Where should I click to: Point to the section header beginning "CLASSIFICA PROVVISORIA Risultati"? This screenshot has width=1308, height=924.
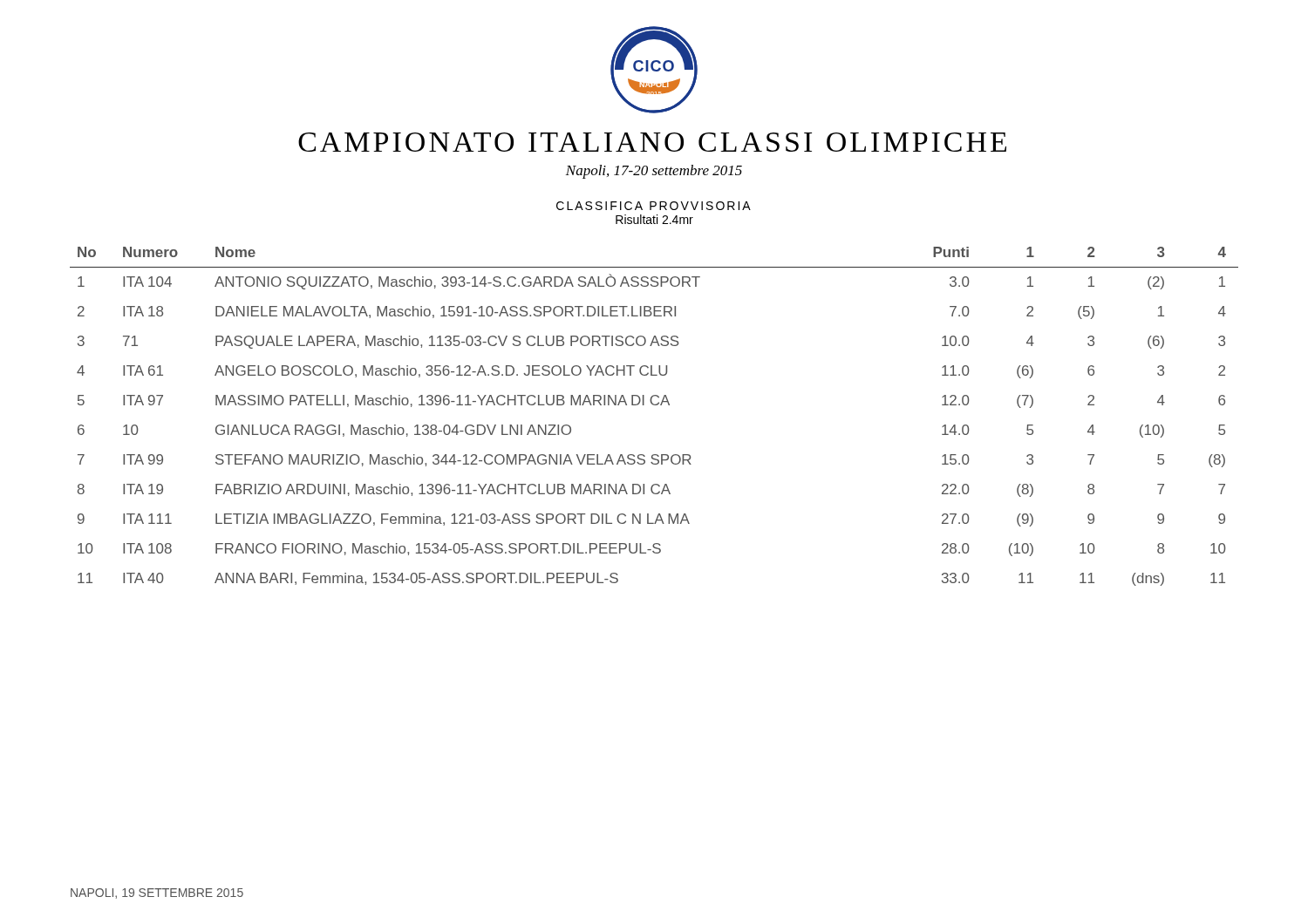click(x=654, y=213)
